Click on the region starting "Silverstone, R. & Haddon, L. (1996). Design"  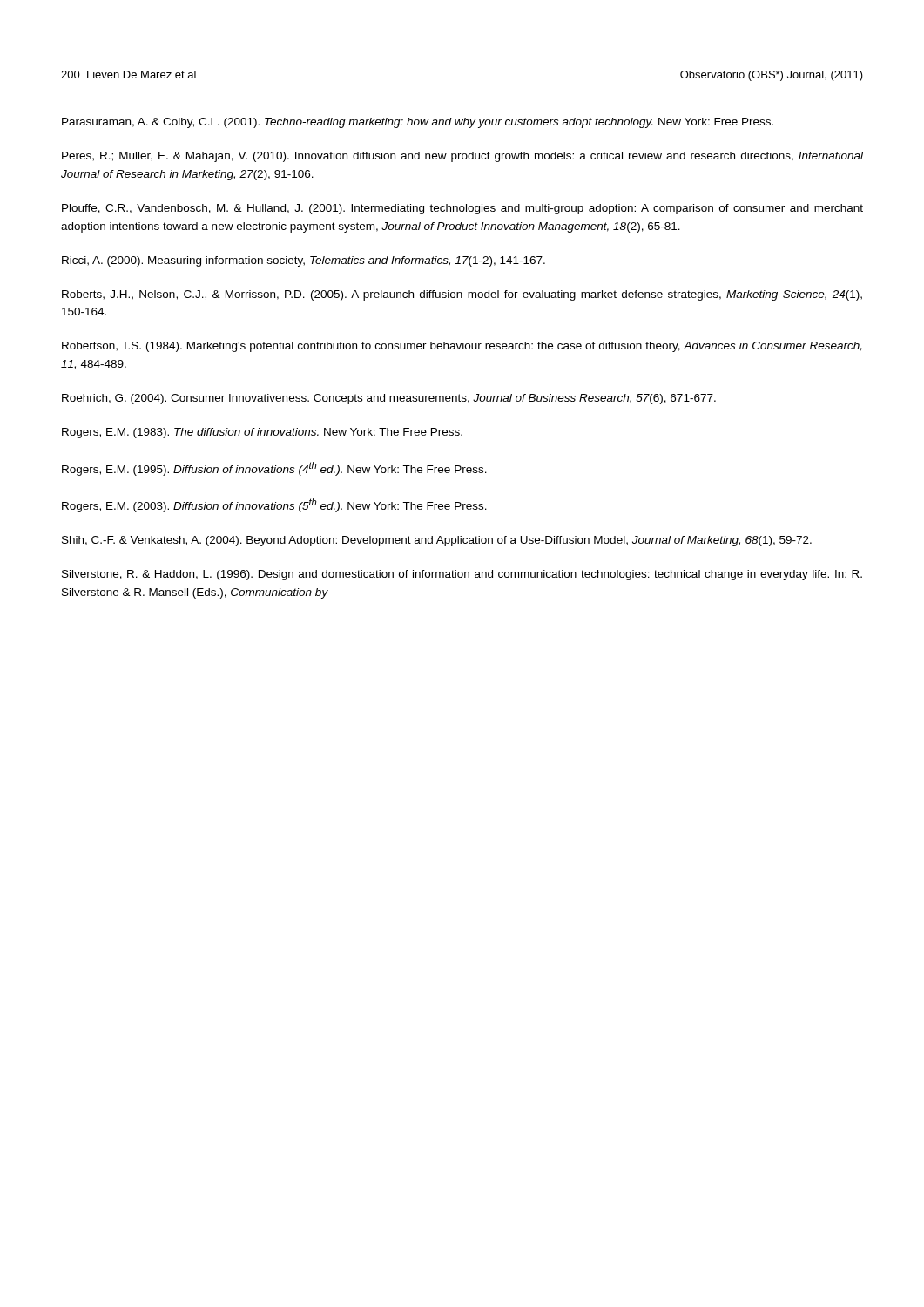click(x=462, y=583)
